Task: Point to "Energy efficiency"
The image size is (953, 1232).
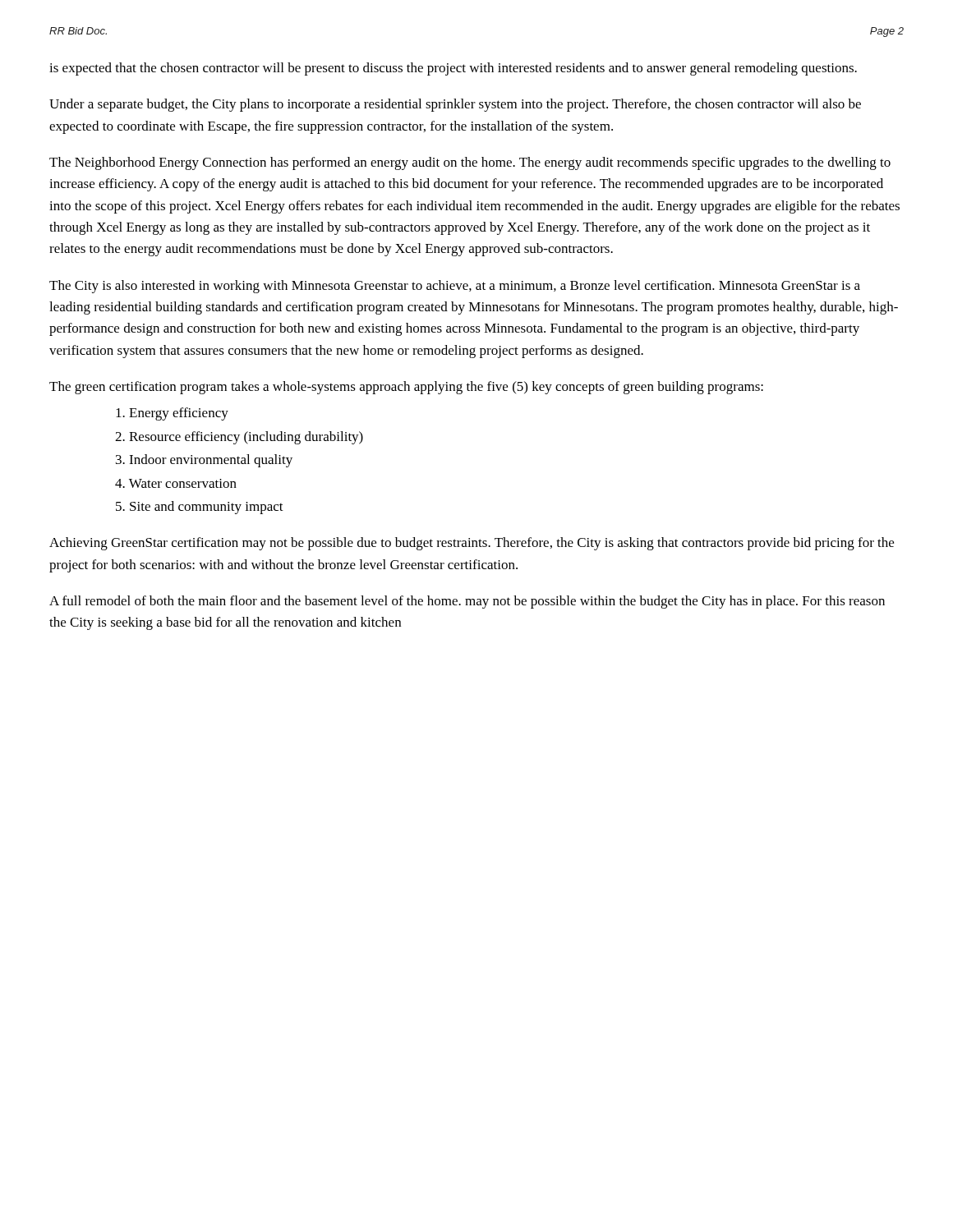Action: tap(172, 413)
